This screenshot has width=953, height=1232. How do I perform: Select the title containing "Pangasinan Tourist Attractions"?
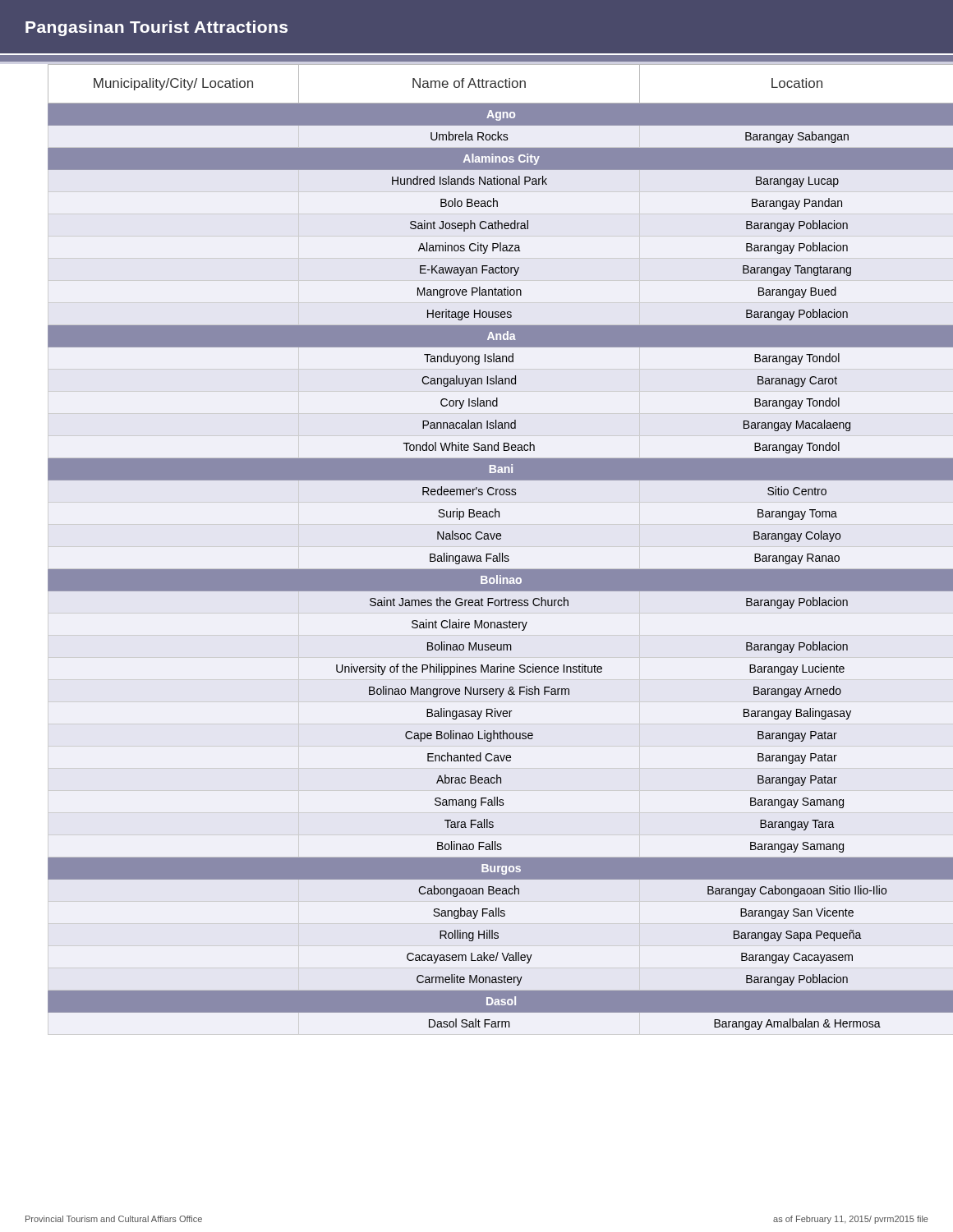pyautogui.click(x=157, y=26)
